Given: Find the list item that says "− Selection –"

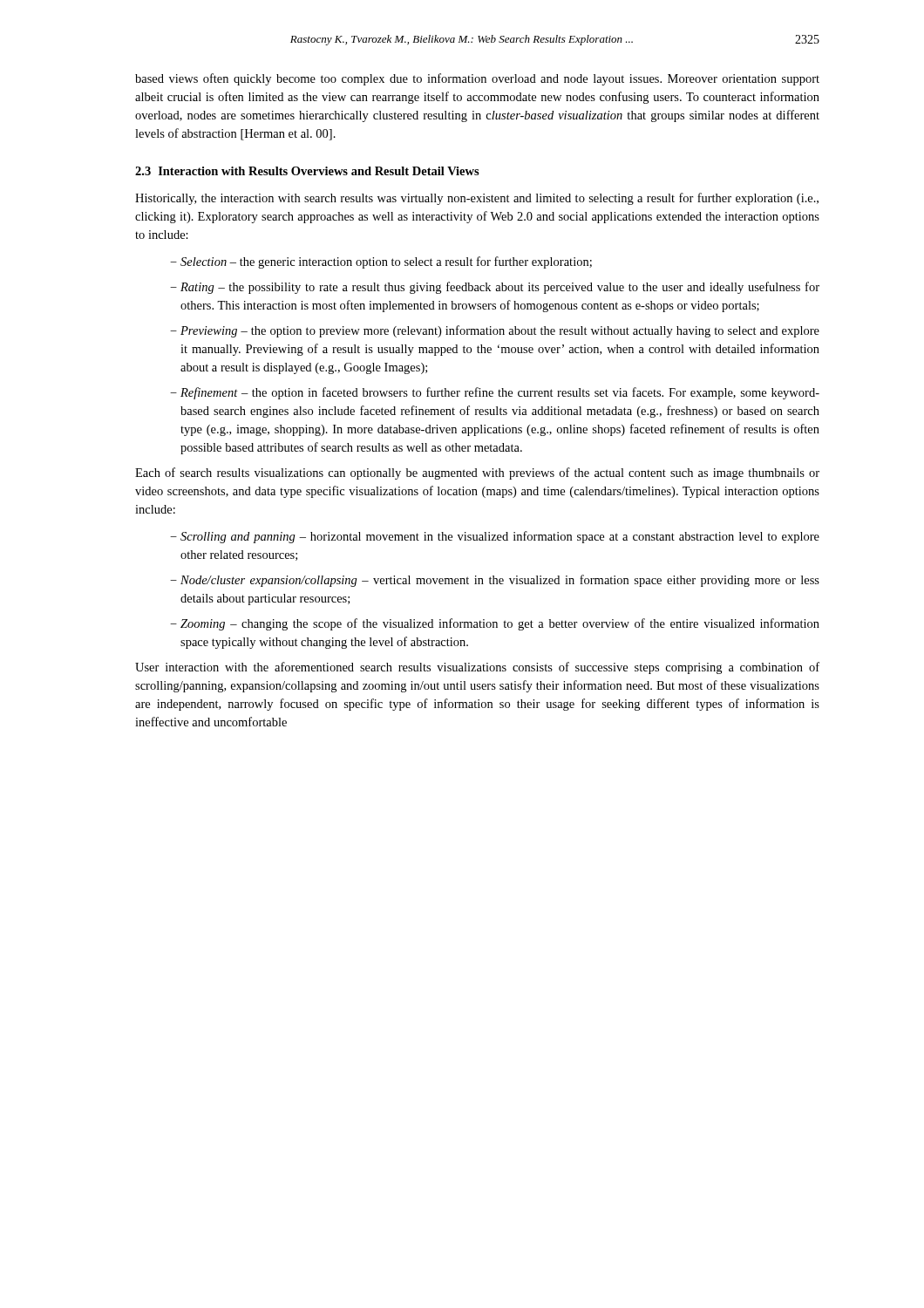Looking at the screenshot, I should (490, 262).
